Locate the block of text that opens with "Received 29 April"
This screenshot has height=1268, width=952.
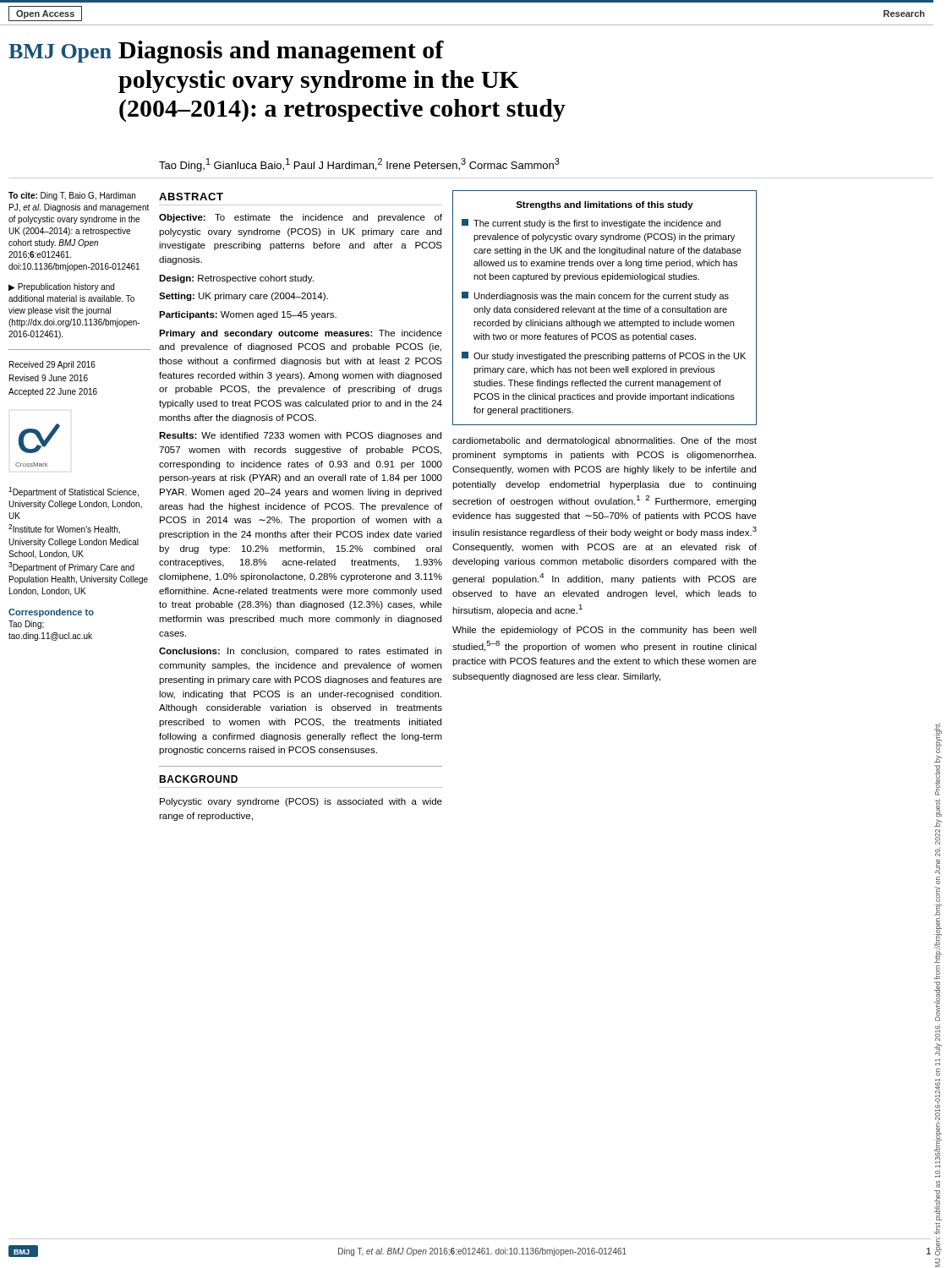pyautogui.click(x=53, y=378)
